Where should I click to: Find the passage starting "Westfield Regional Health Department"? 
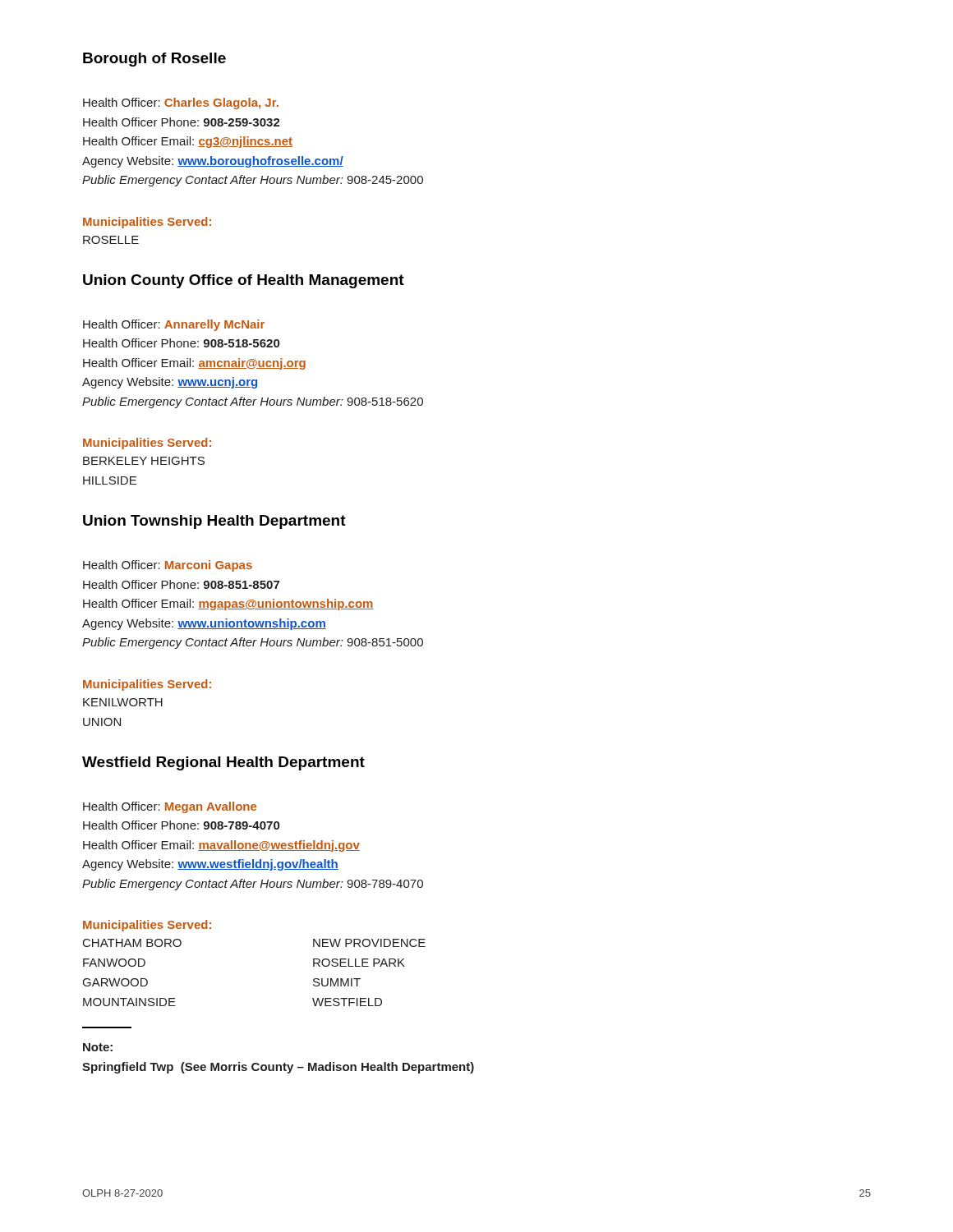[223, 763]
